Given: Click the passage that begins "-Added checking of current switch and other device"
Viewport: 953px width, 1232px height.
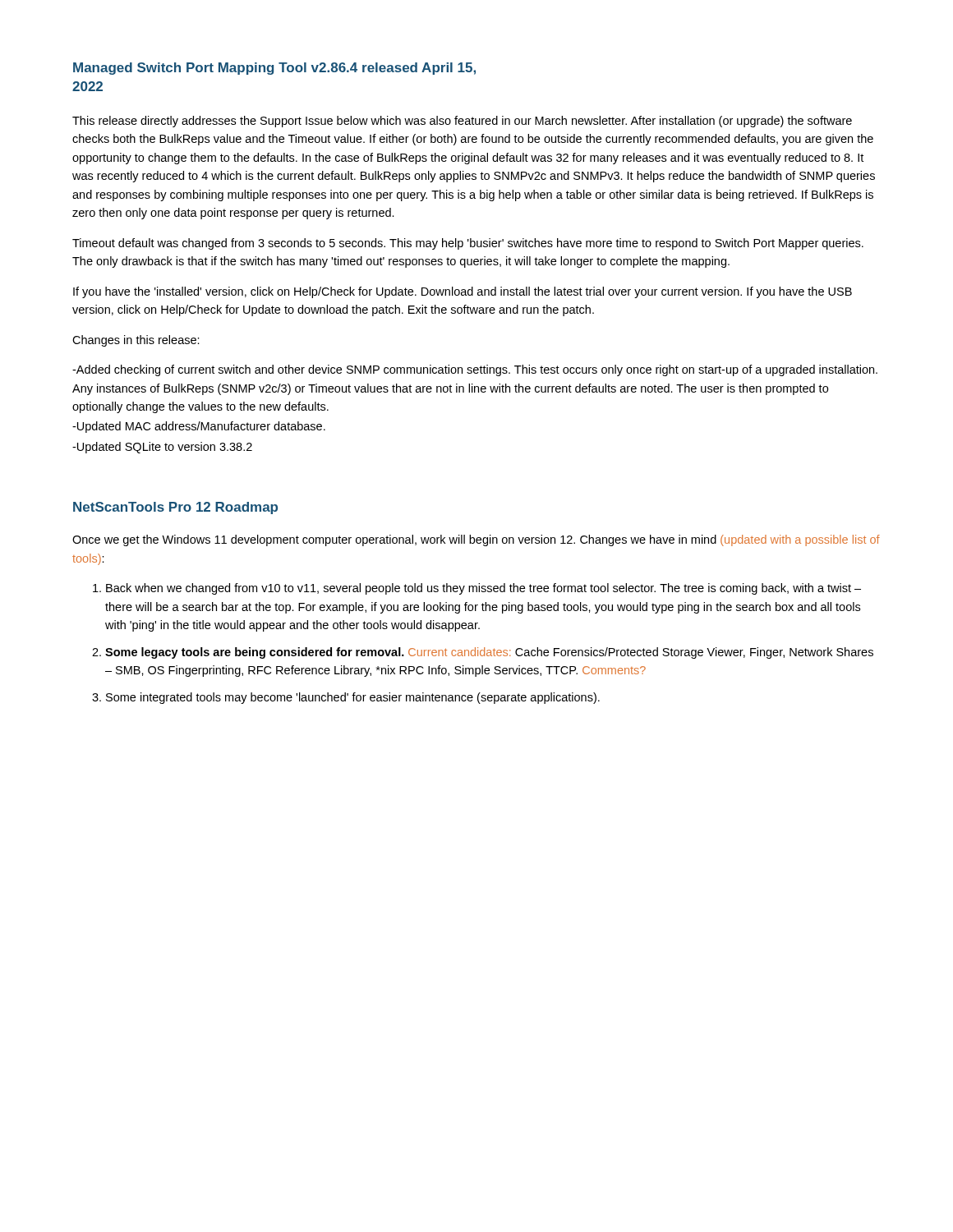Looking at the screenshot, I should (x=476, y=388).
